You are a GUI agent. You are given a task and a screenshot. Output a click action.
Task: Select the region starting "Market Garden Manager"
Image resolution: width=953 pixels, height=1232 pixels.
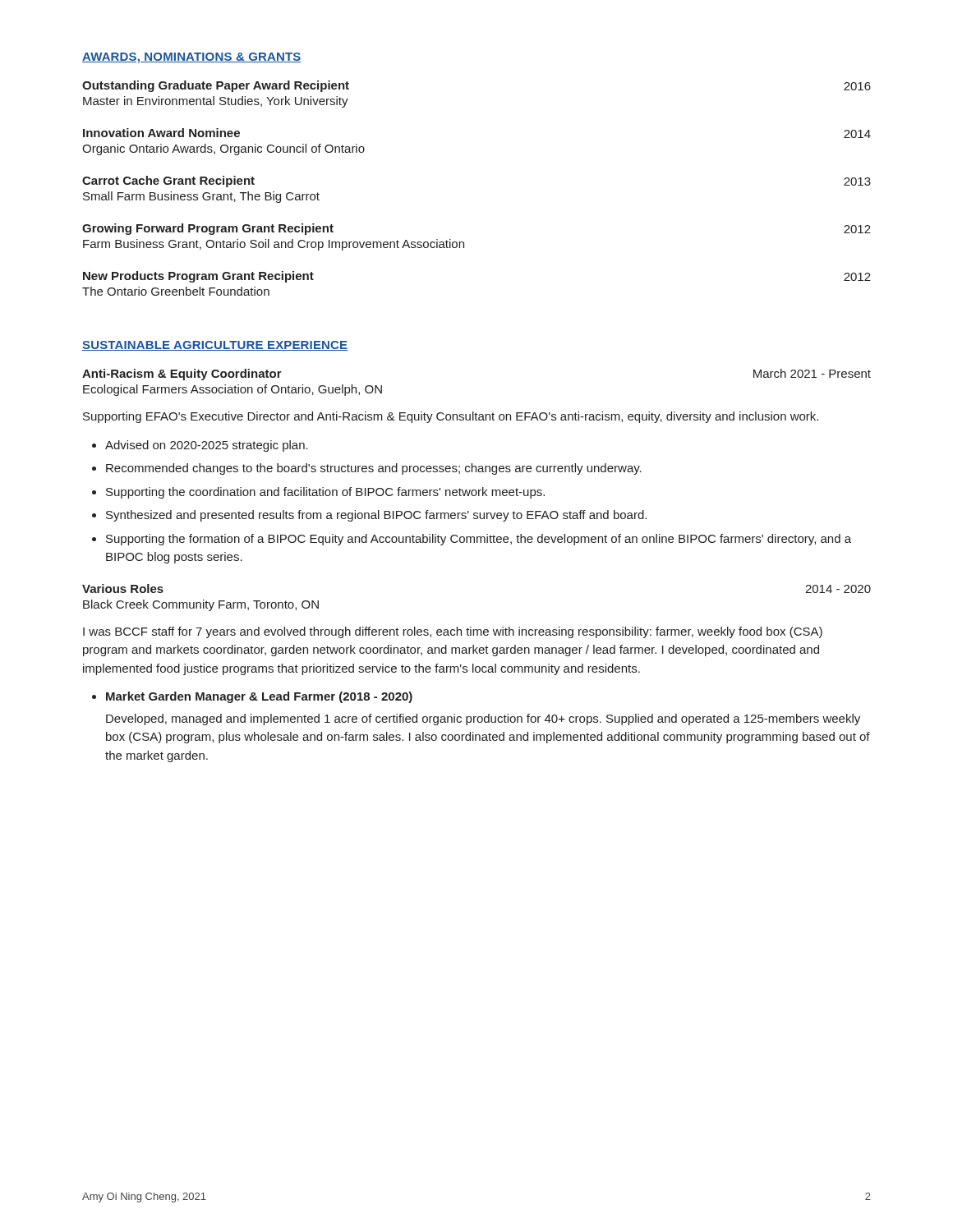pos(488,727)
